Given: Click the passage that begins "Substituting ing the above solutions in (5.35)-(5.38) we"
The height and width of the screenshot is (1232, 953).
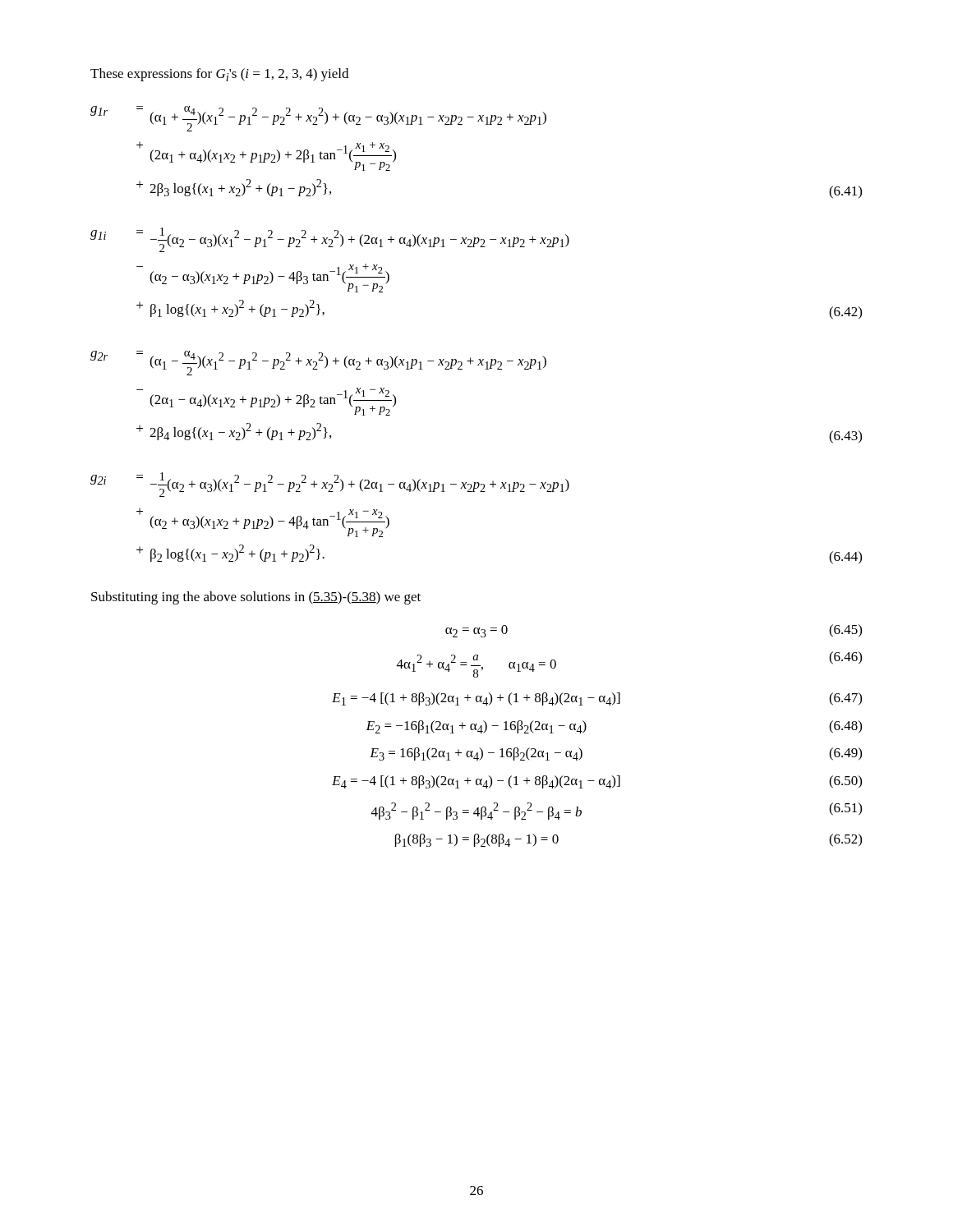Looking at the screenshot, I should 256,597.
